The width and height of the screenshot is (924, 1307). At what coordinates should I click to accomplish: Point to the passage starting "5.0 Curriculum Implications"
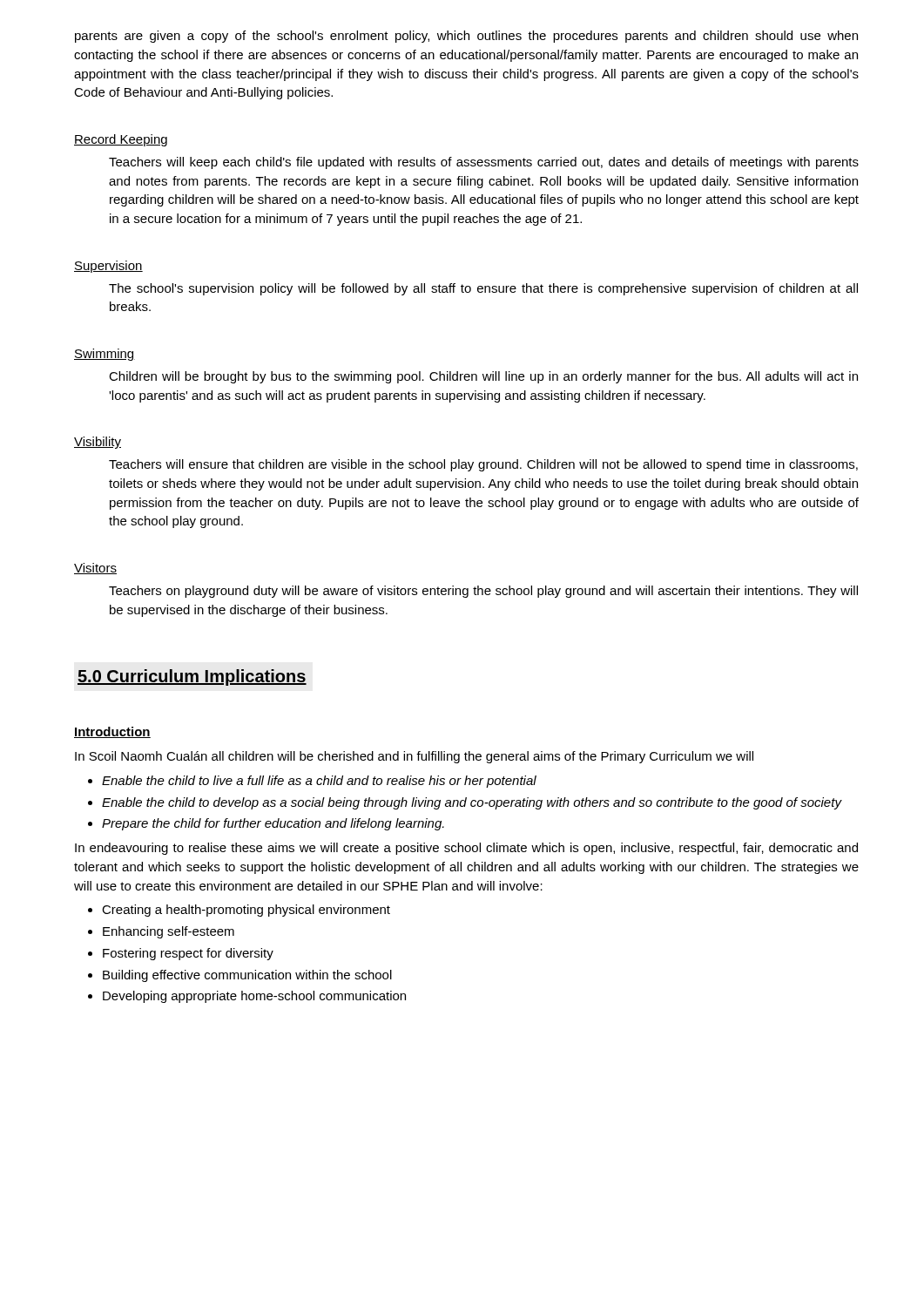coord(192,676)
